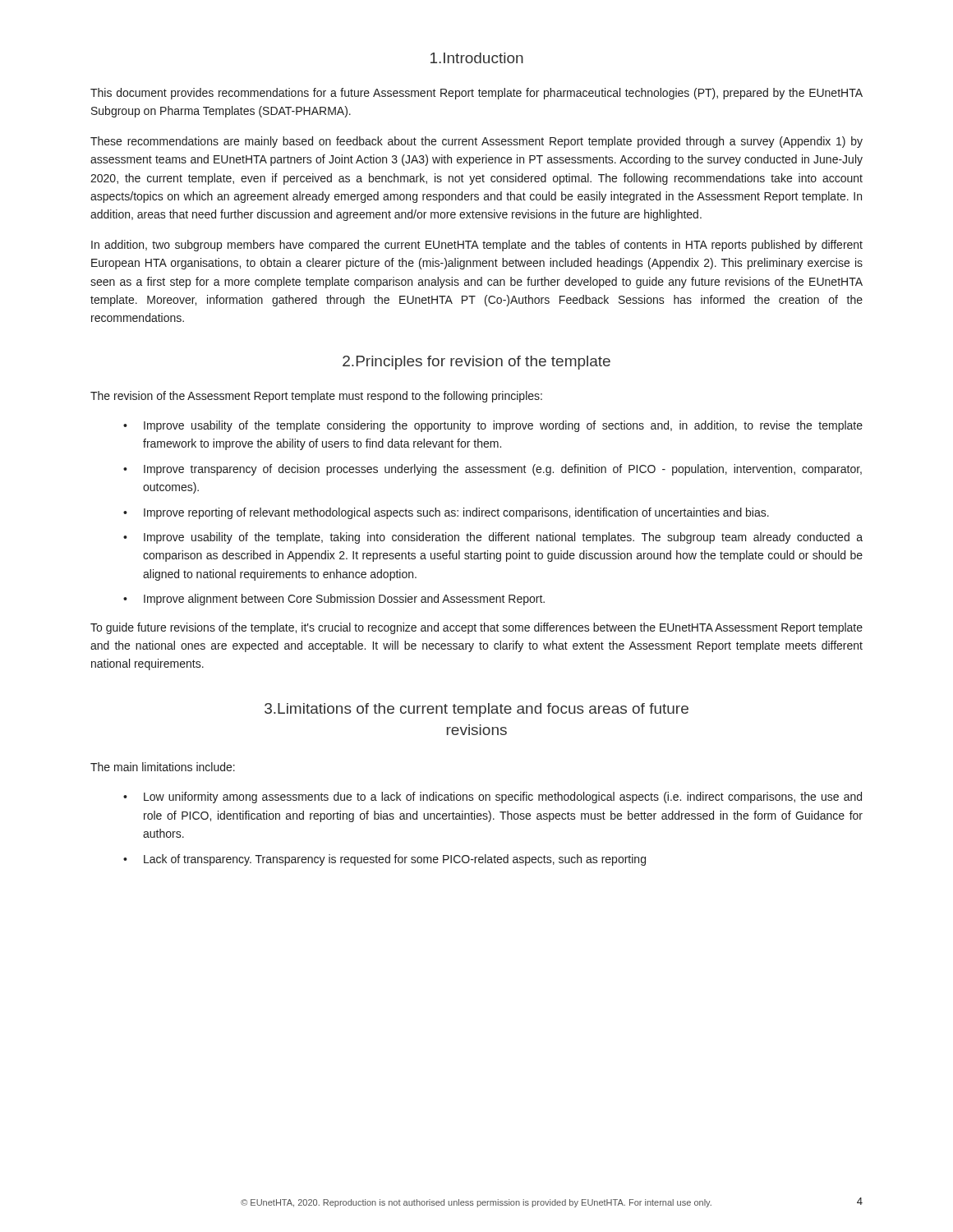Image resolution: width=953 pixels, height=1232 pixels.
Task: Select the region starting "2.Principles for revision of the"
Action: [476, 361]
